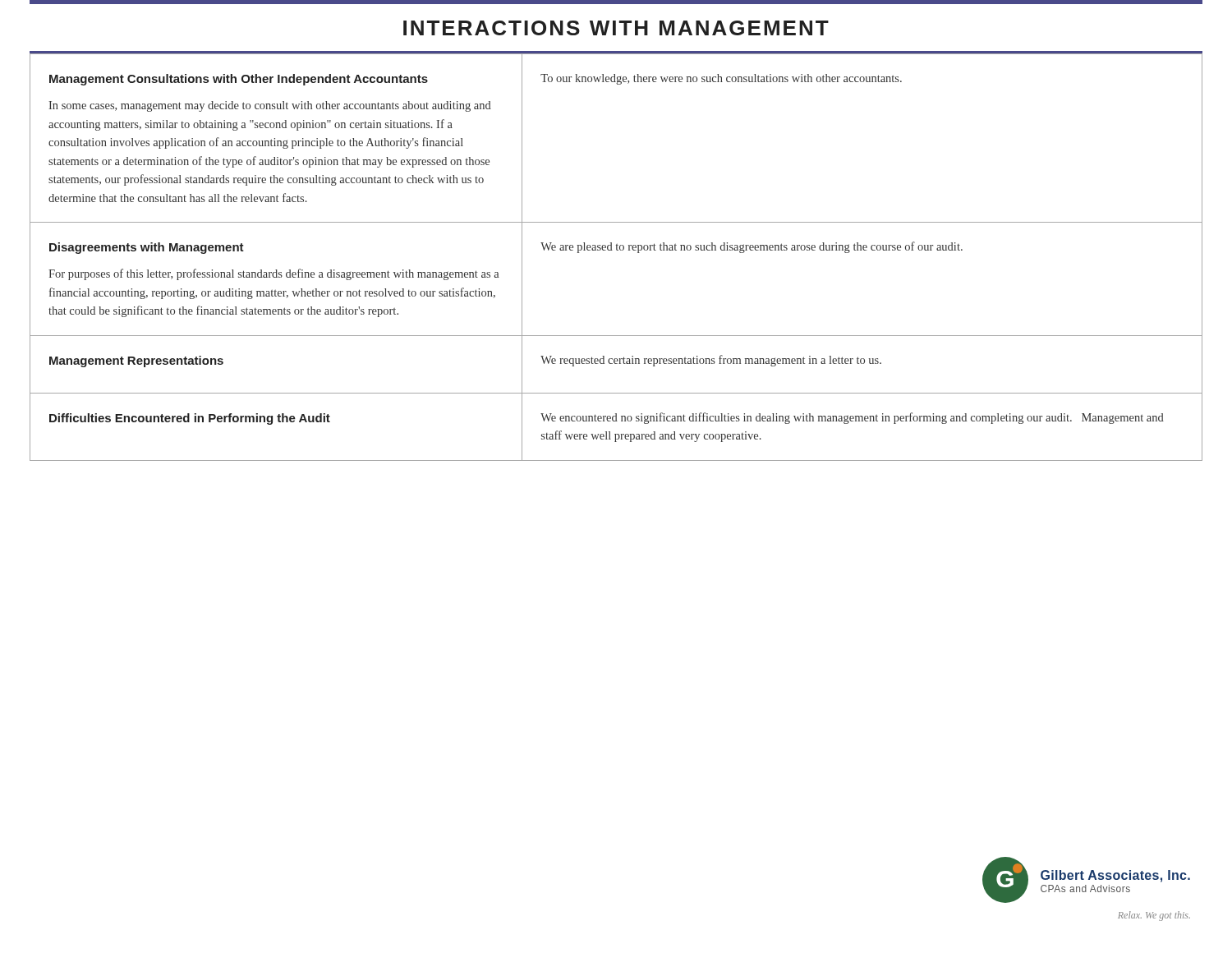Locate the table with the text "Management Consultations with Other Independent"
Screen dimensions: 953x1232
coord(616,257)
